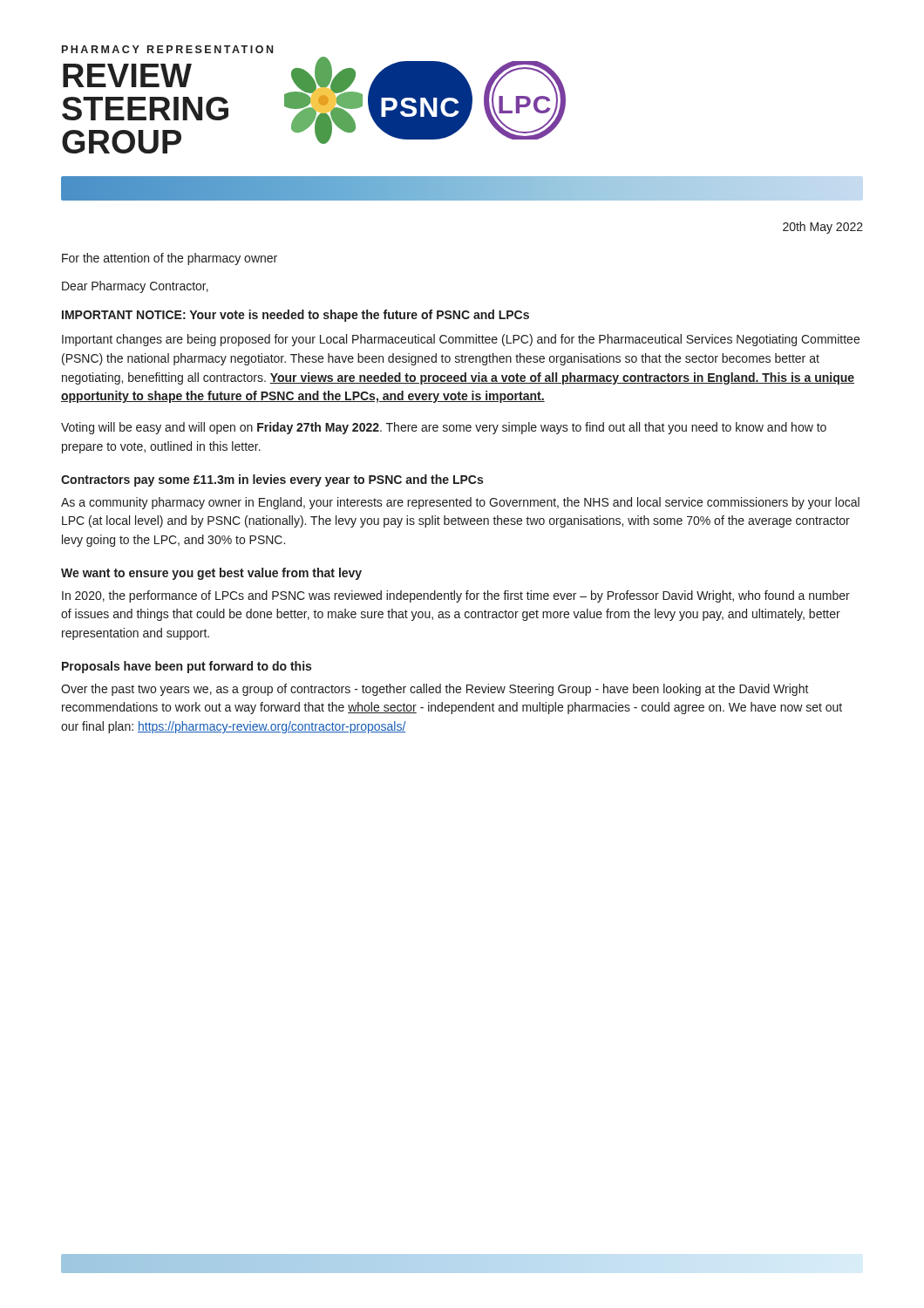Click the passage that begins "Important changes are being proposed"

[461, 368]
